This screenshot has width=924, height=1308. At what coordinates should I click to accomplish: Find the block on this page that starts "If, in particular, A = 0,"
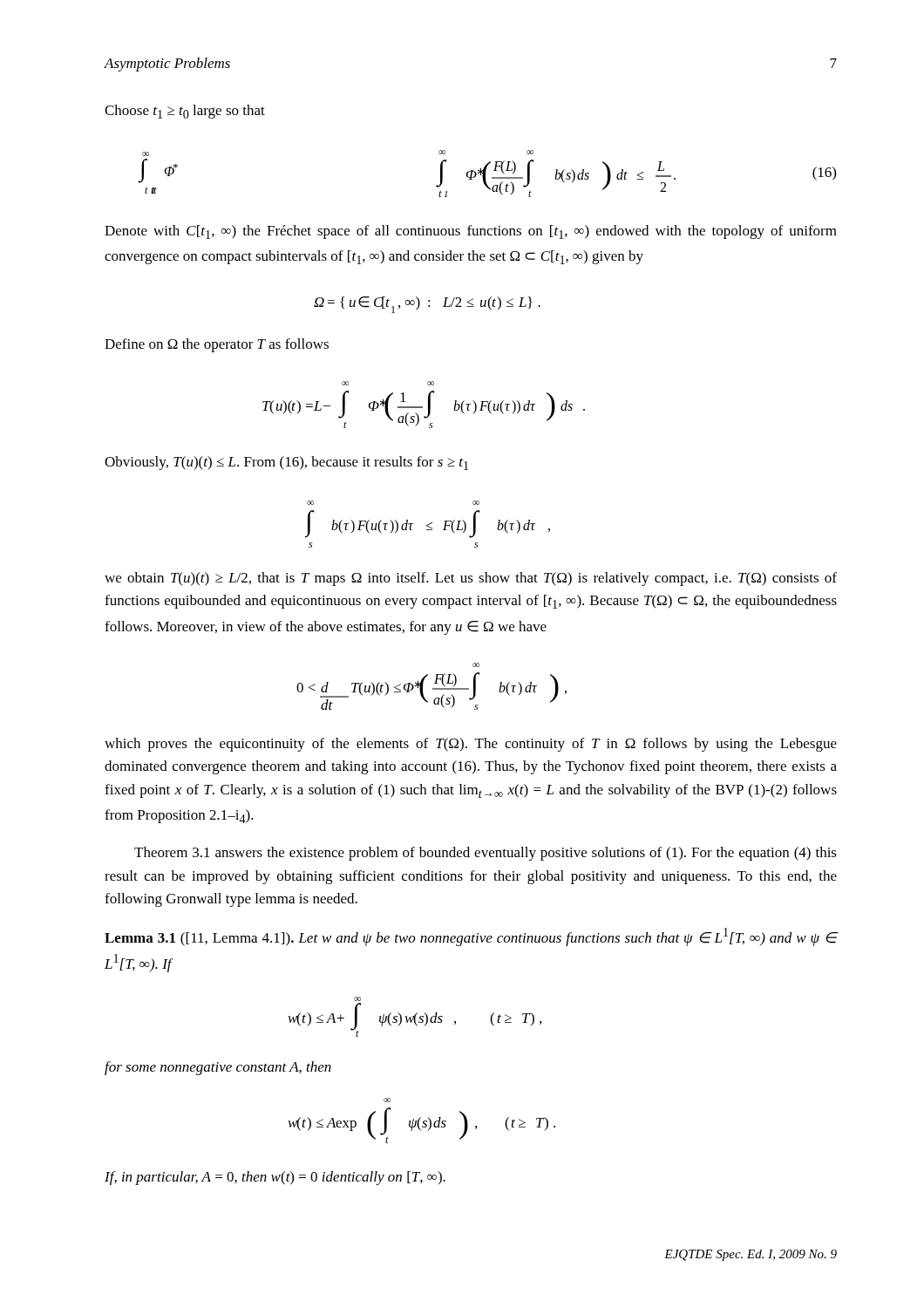click(275, 1177)
